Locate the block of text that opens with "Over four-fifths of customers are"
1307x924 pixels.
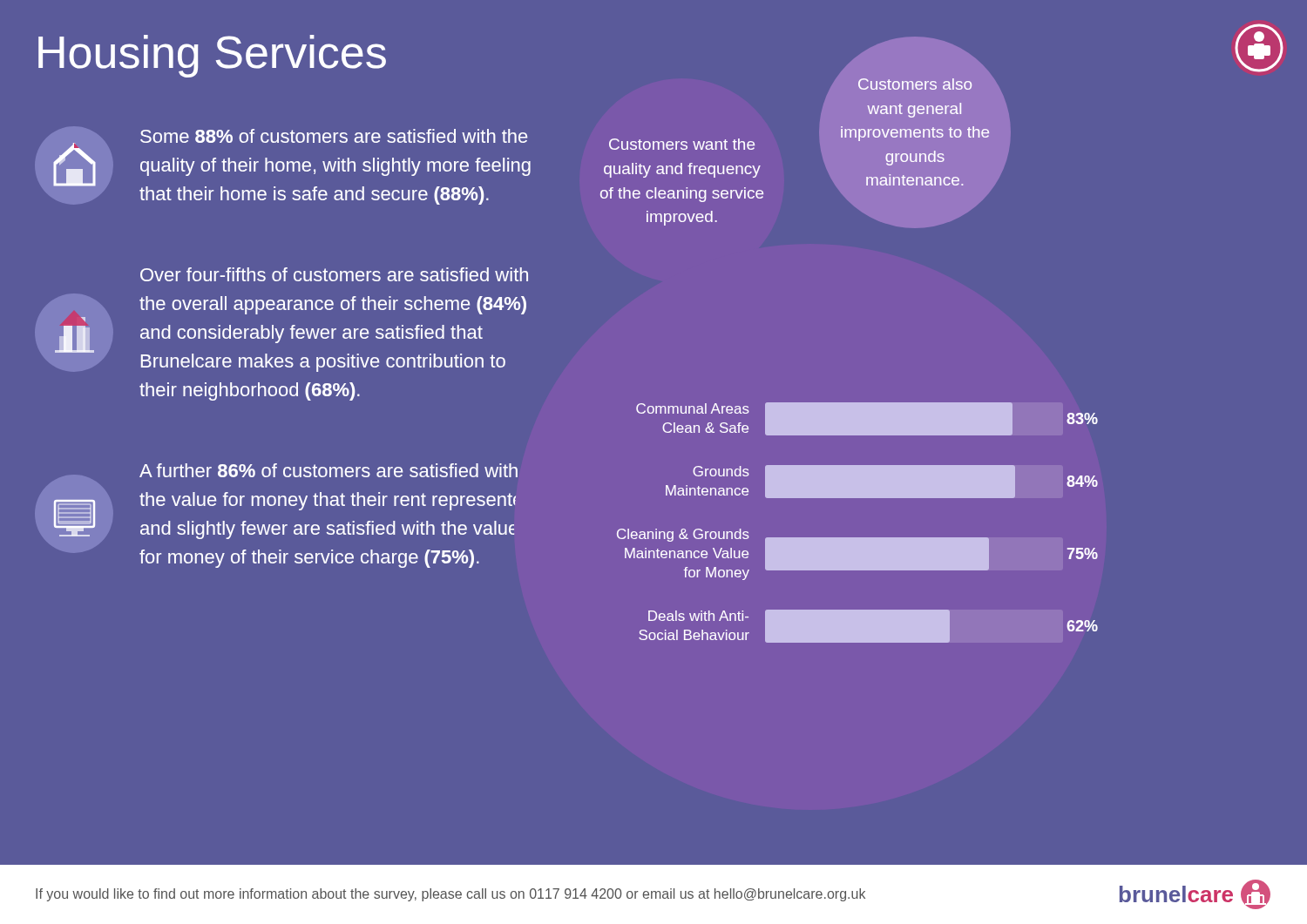(x=288, y=332)
